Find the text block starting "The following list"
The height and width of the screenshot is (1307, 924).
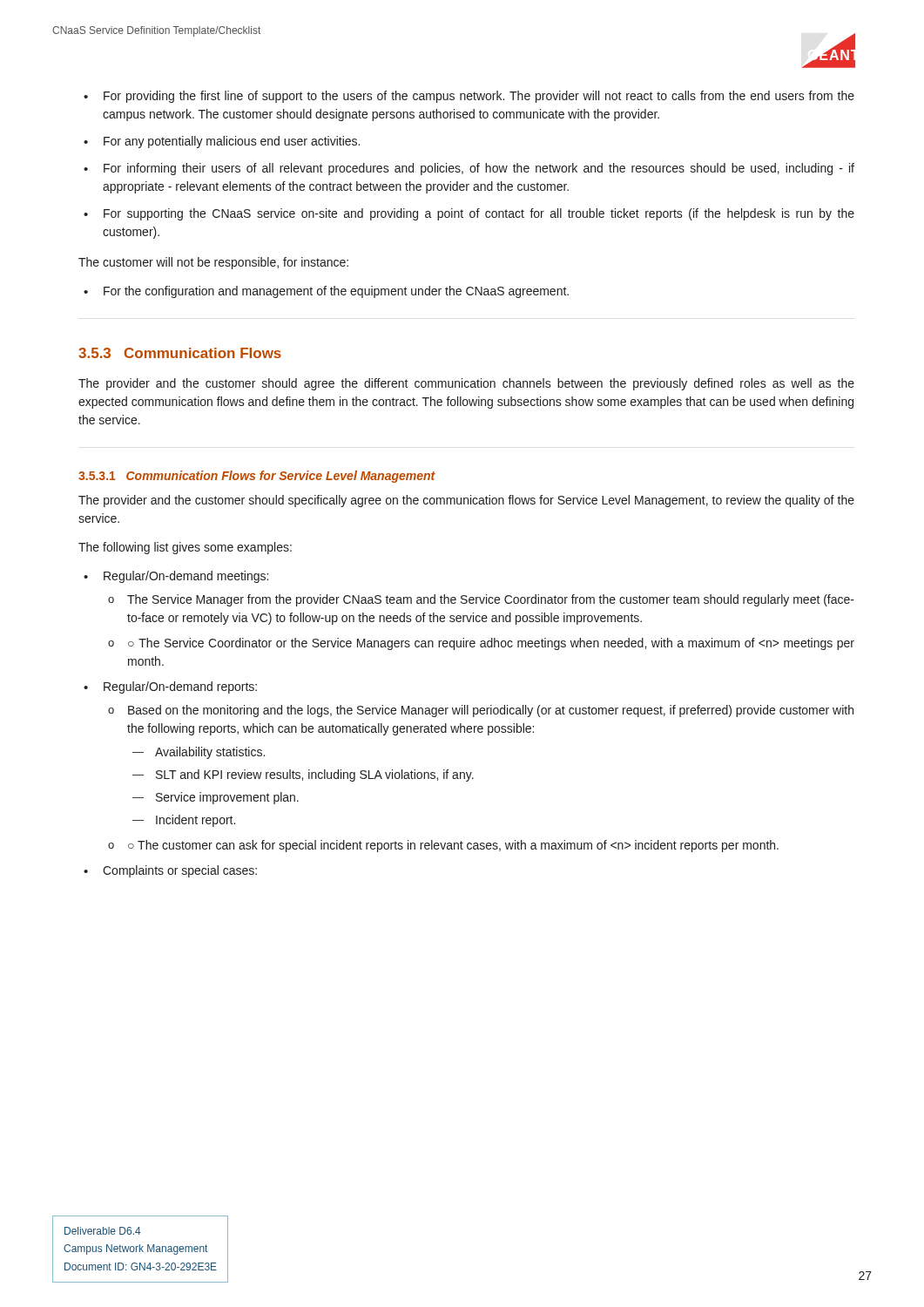(185, 547)
